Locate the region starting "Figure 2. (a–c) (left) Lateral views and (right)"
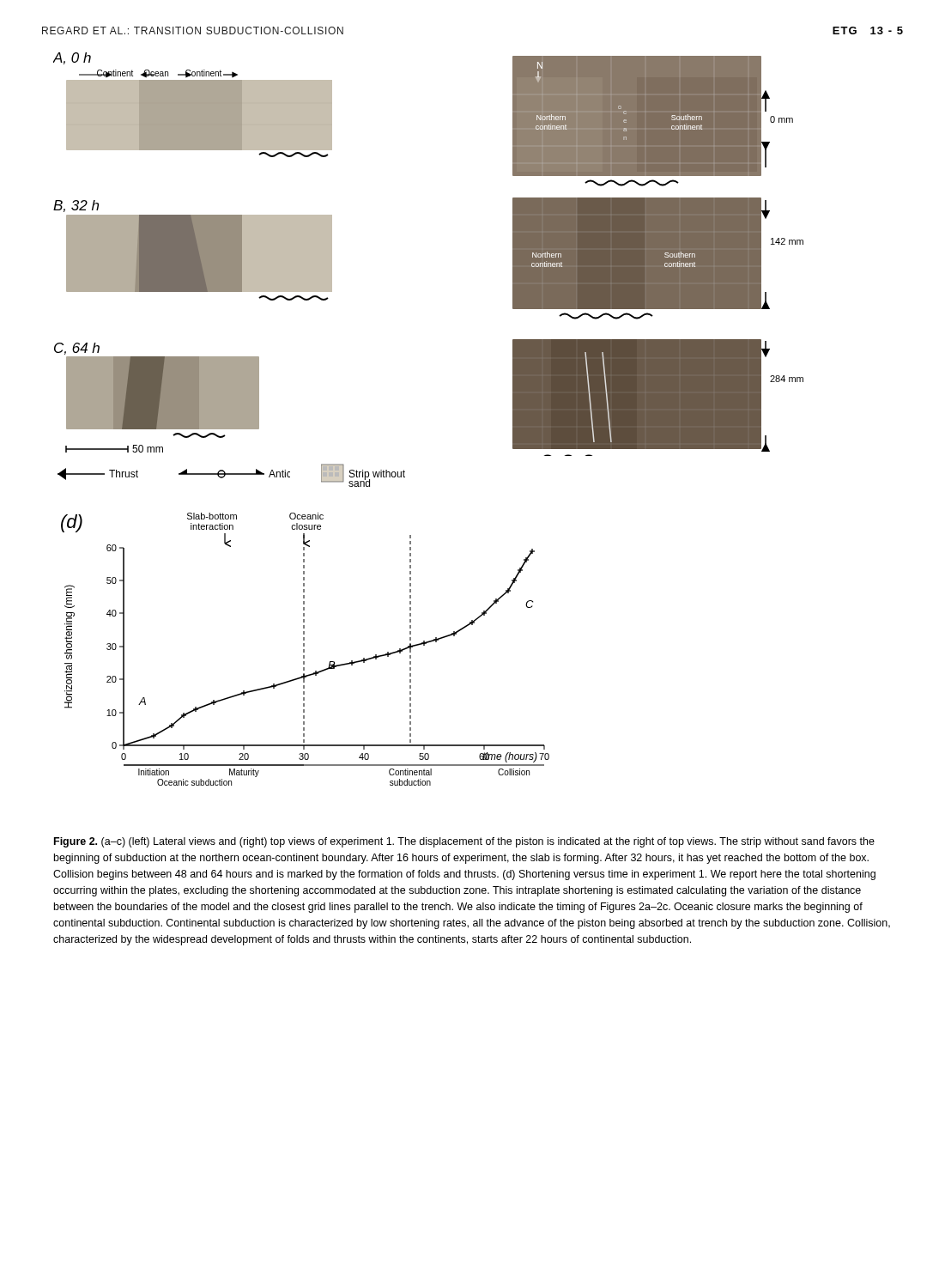 [x=472, y=890]
